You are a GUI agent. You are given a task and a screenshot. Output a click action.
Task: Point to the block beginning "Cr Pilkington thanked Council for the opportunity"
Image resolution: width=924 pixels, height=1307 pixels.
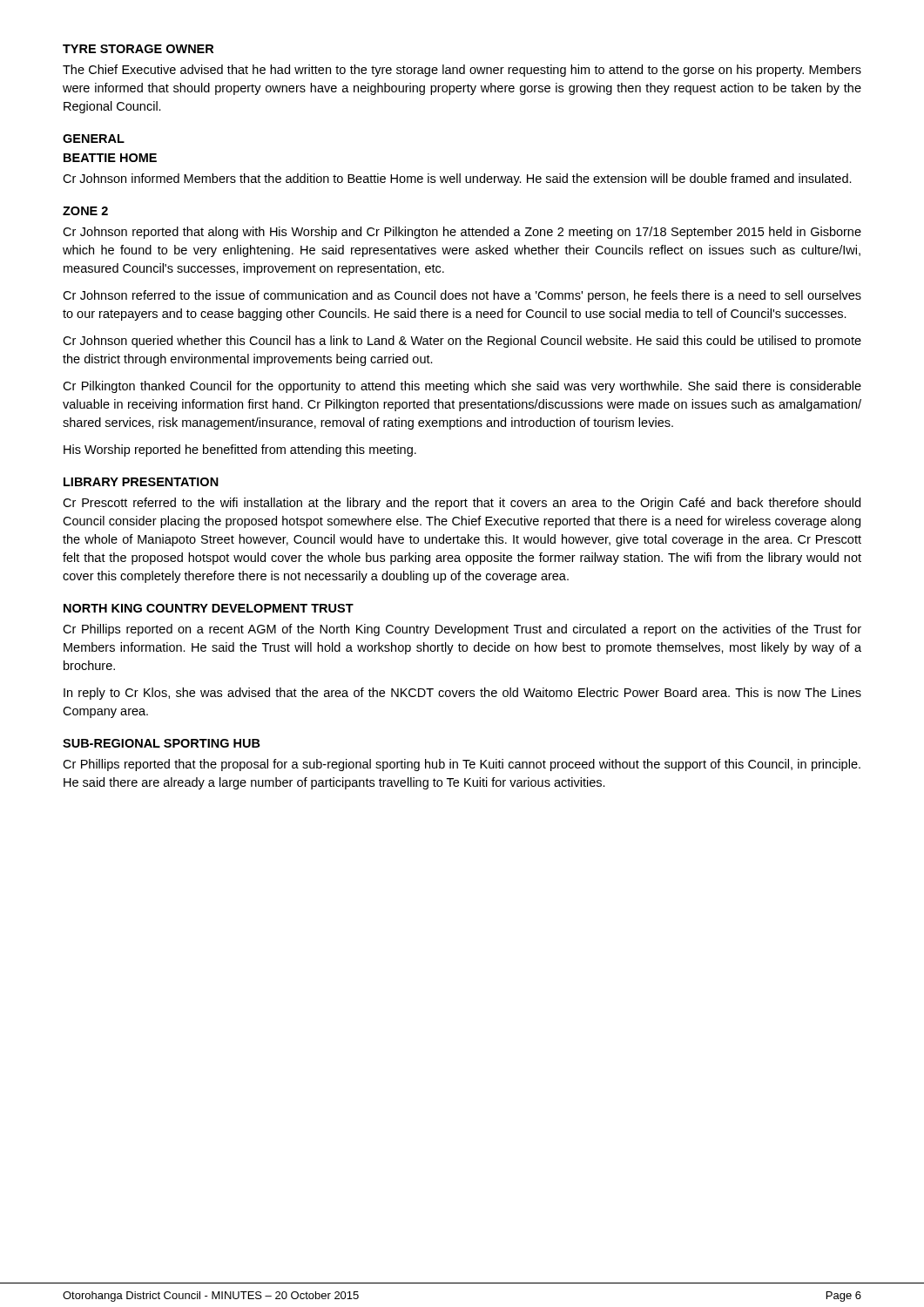462,404
